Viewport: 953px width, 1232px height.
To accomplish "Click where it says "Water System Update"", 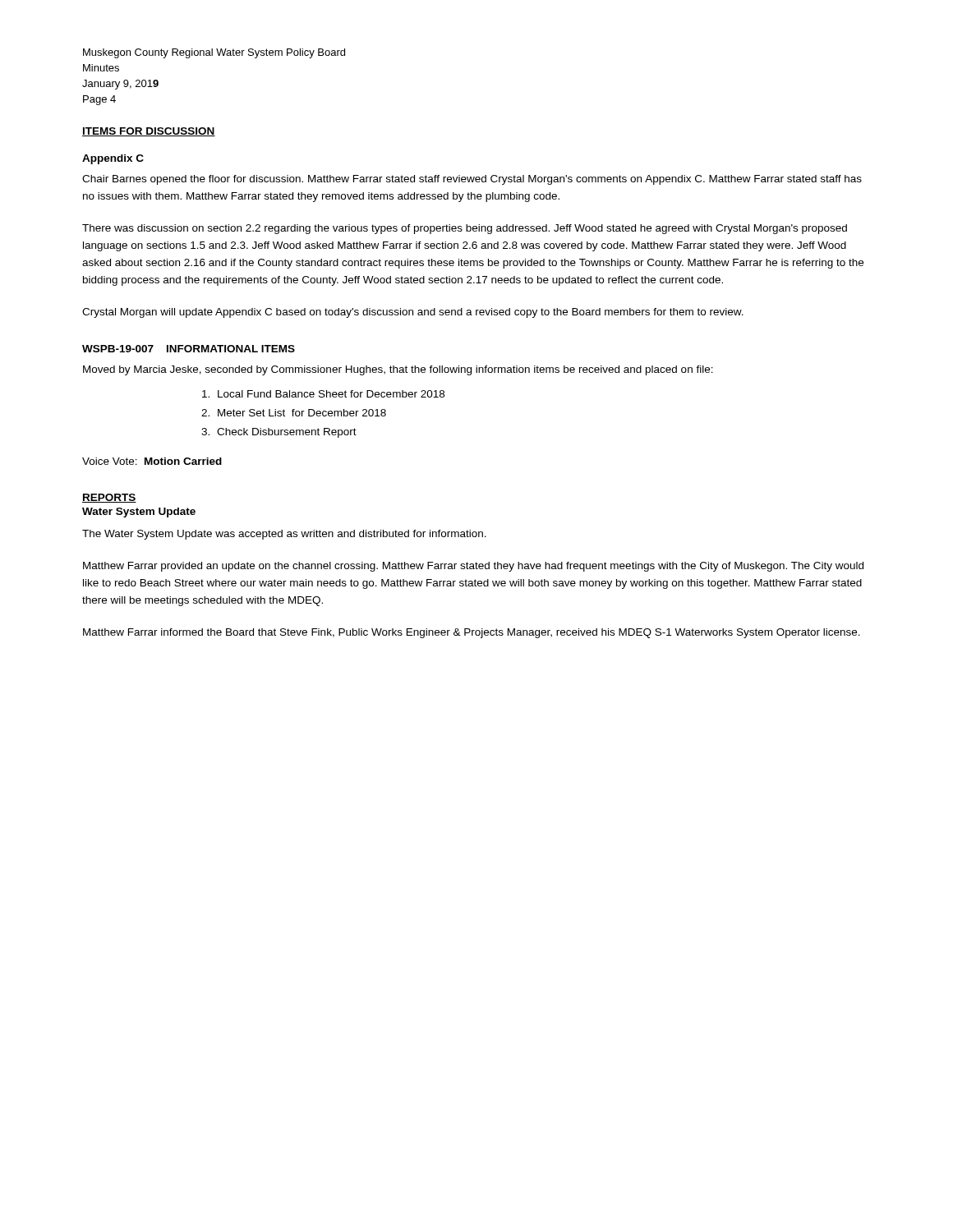I will click(139, 512).
